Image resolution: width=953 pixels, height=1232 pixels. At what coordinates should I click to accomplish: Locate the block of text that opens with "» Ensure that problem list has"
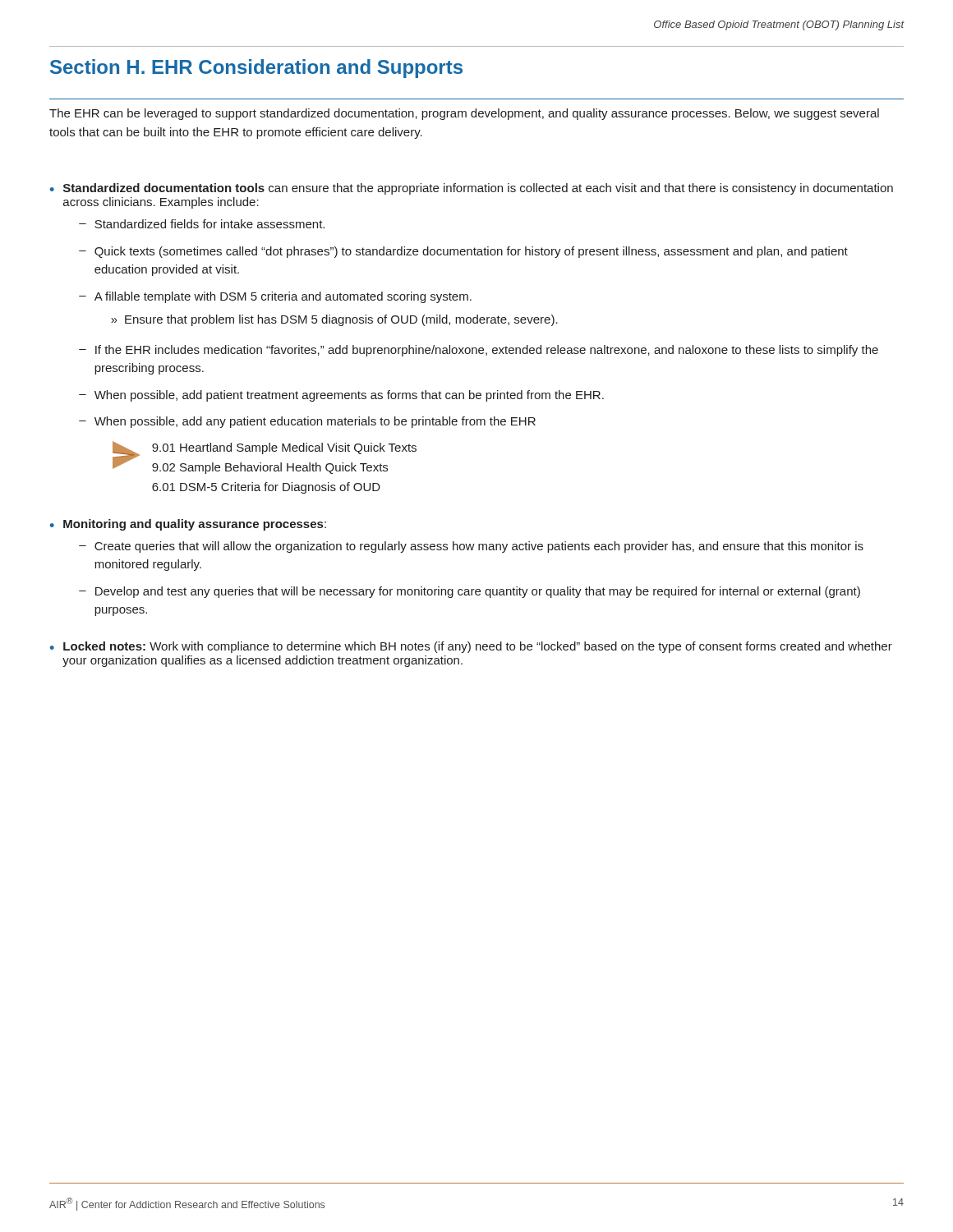point(334,320)
